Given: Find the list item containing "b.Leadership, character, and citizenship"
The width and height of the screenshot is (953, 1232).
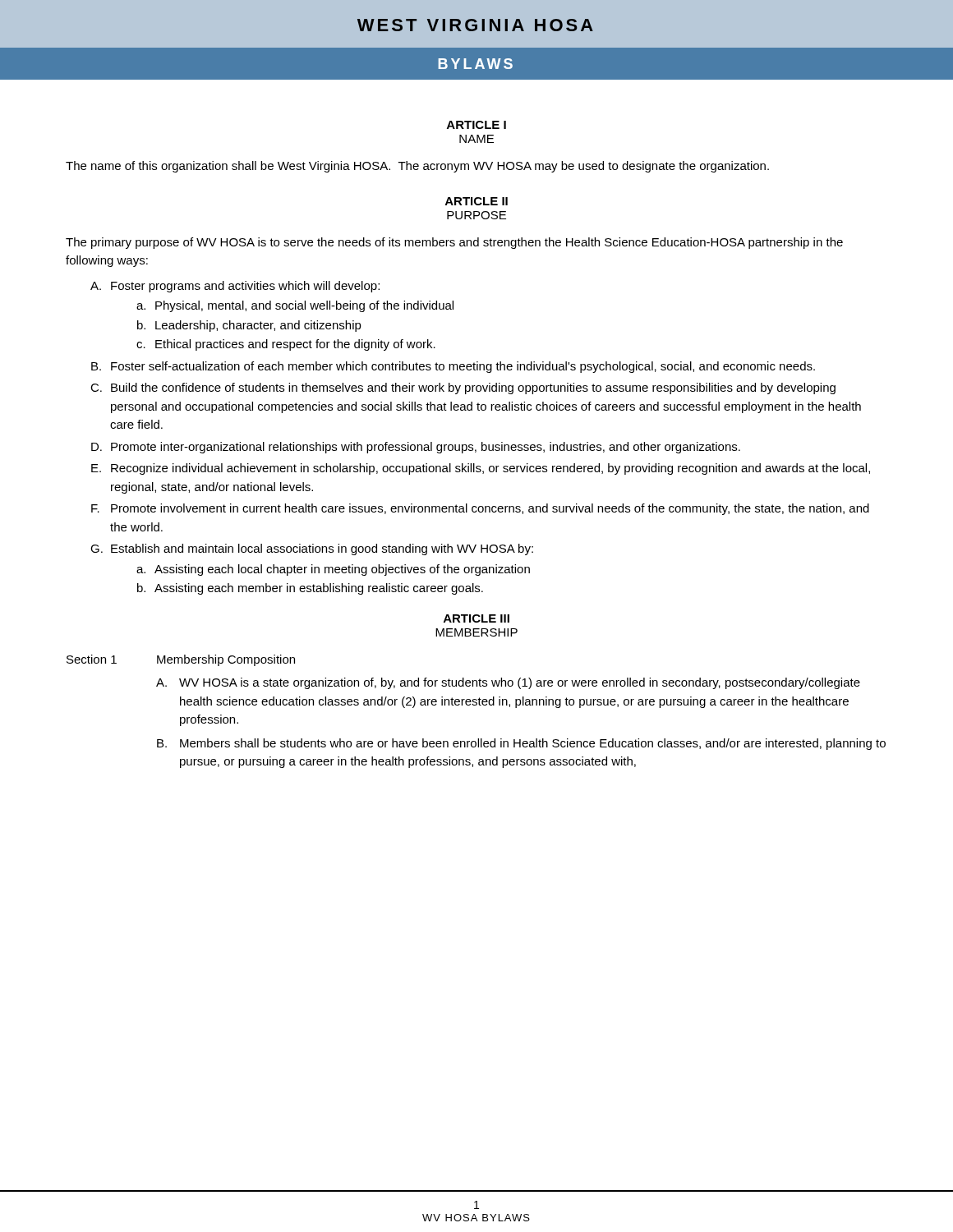Looking at the screenshot, I should [249, 326].
